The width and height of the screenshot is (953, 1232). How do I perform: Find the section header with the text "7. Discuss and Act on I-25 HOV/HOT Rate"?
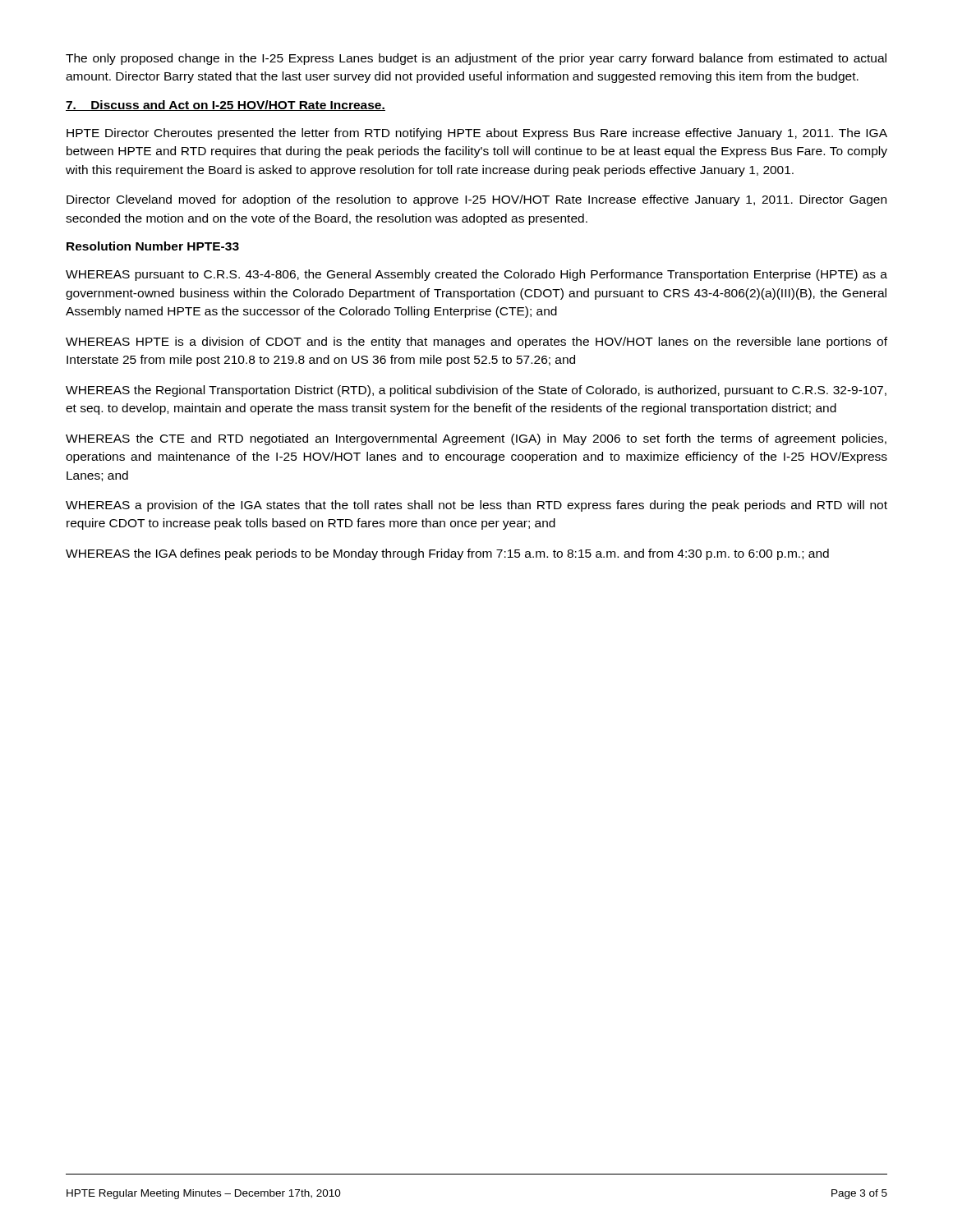[x=225, y=105]
